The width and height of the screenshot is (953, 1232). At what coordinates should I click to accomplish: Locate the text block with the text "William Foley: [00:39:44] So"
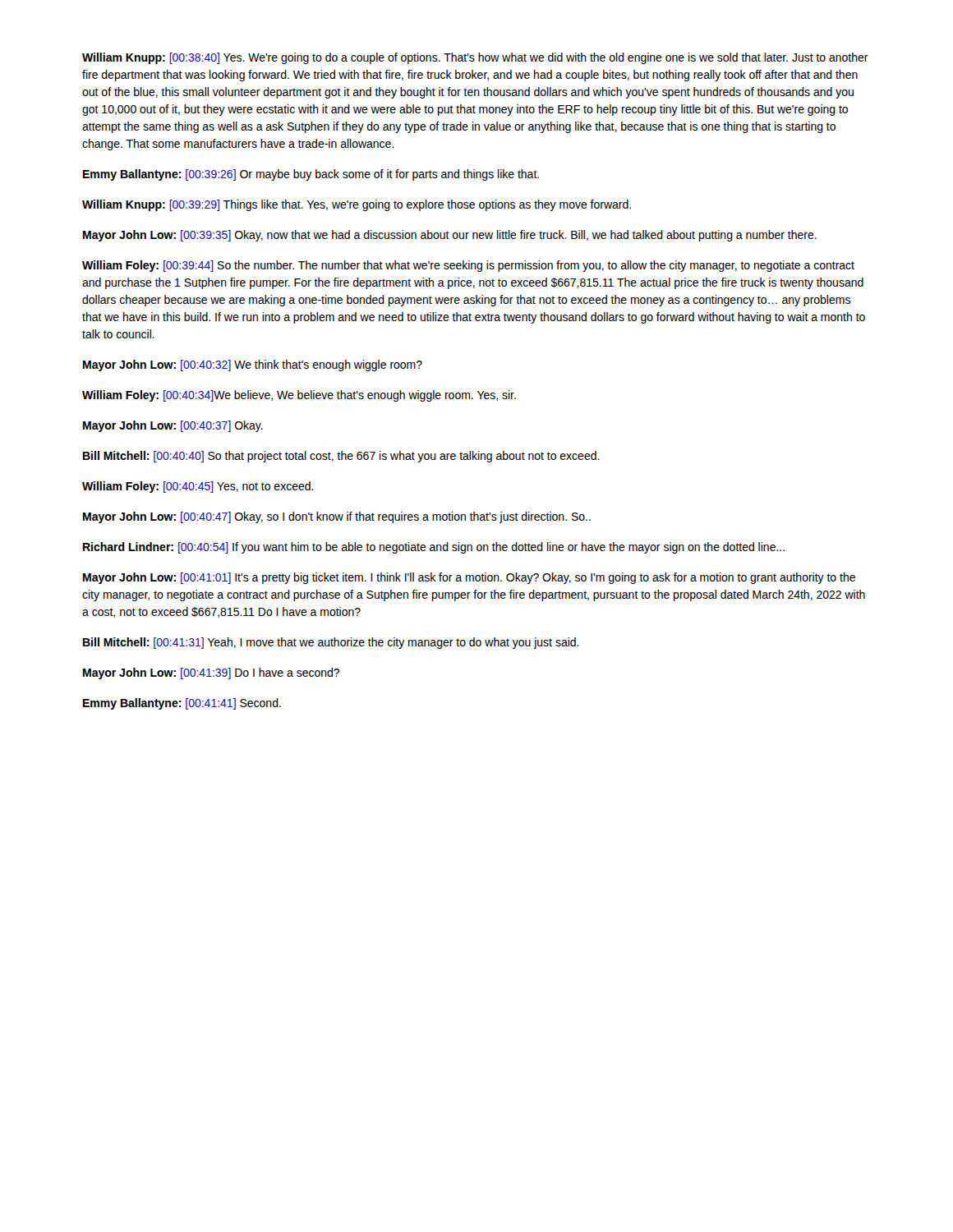point(474,300)
